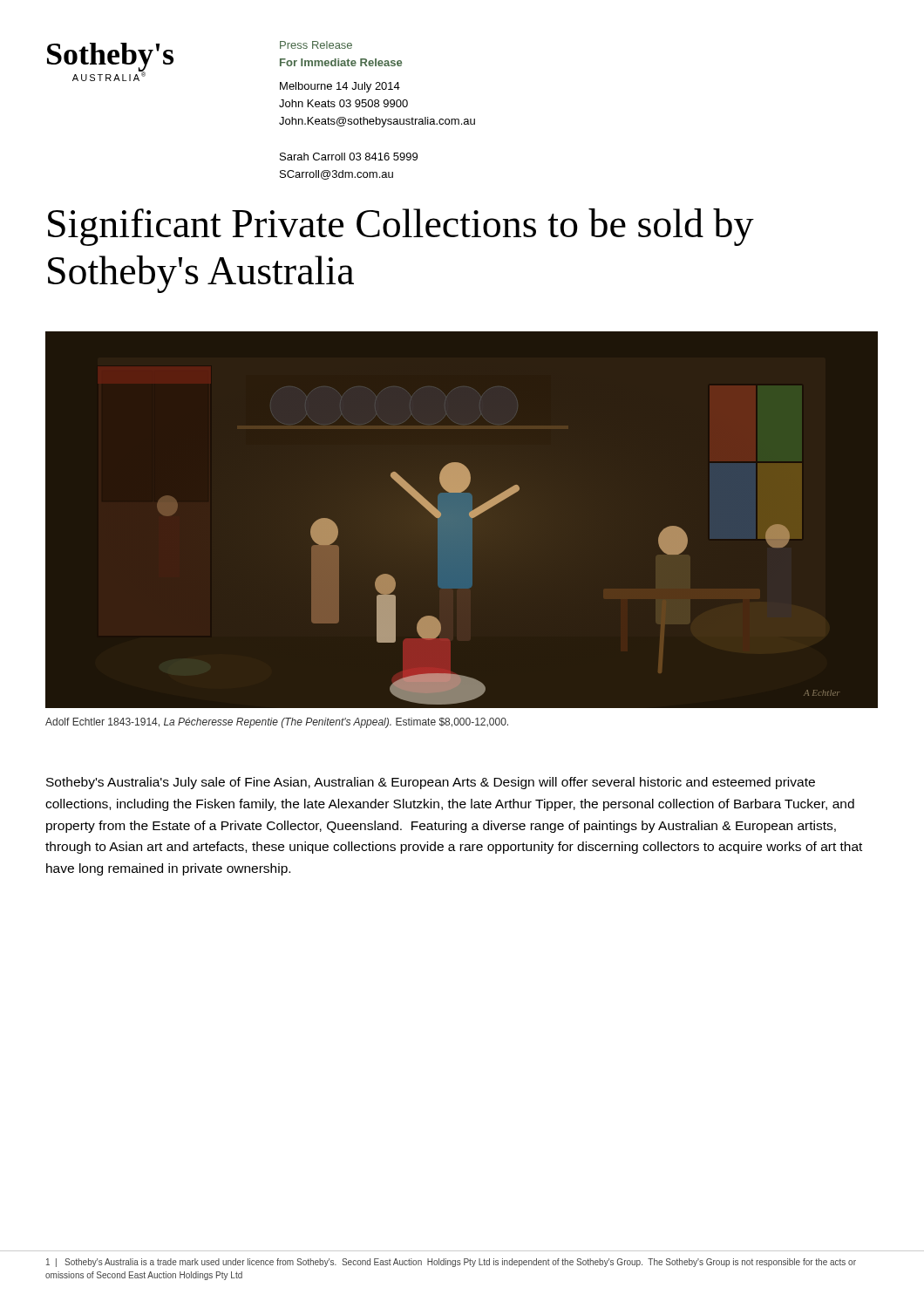This screenshot has width=924, height=1308.
Task: Navigate to the block starting "Press ReleaseFor Immediate Release"
Action: point(377,110)
